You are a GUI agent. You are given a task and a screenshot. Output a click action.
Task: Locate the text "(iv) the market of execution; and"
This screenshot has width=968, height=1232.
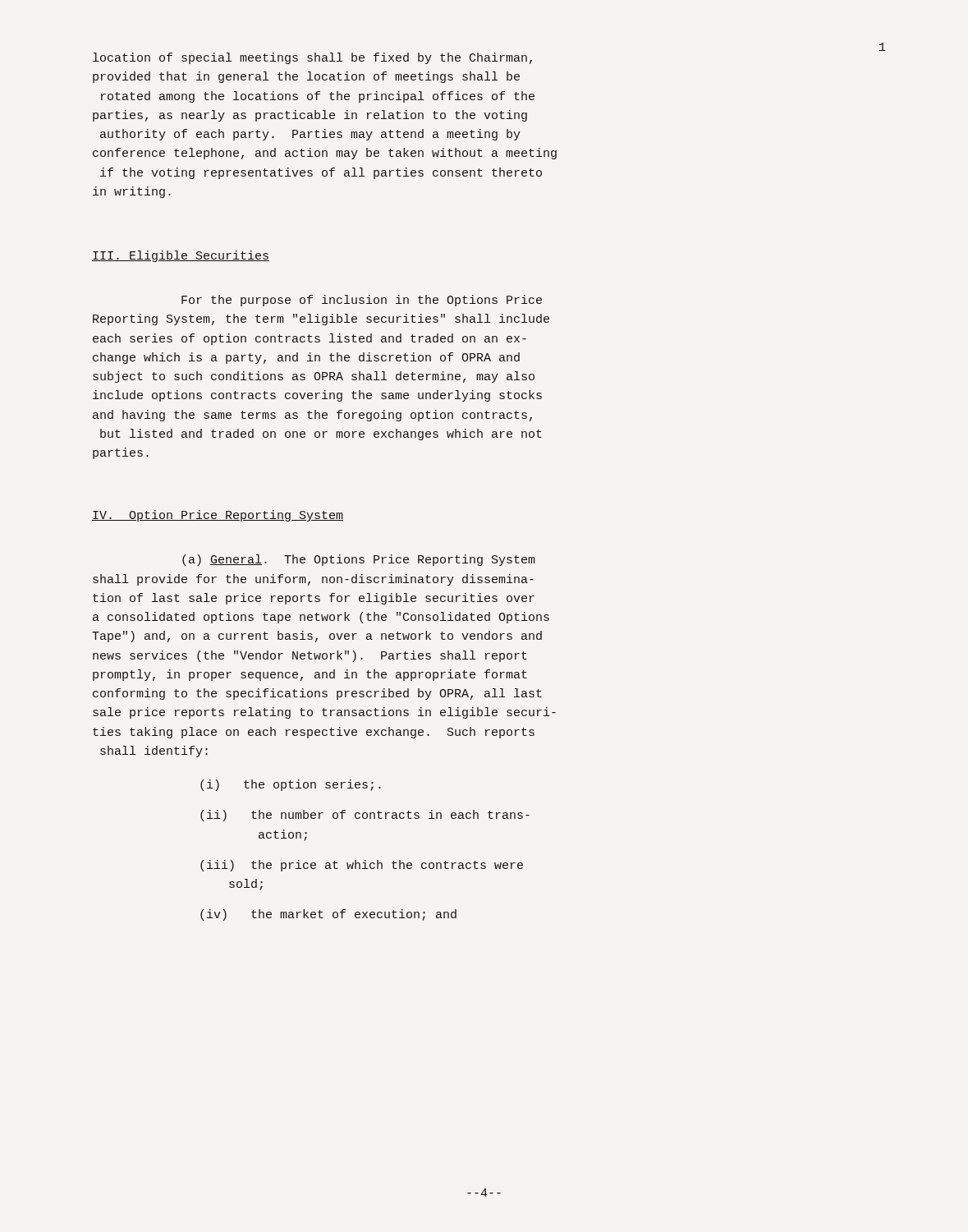328,916
